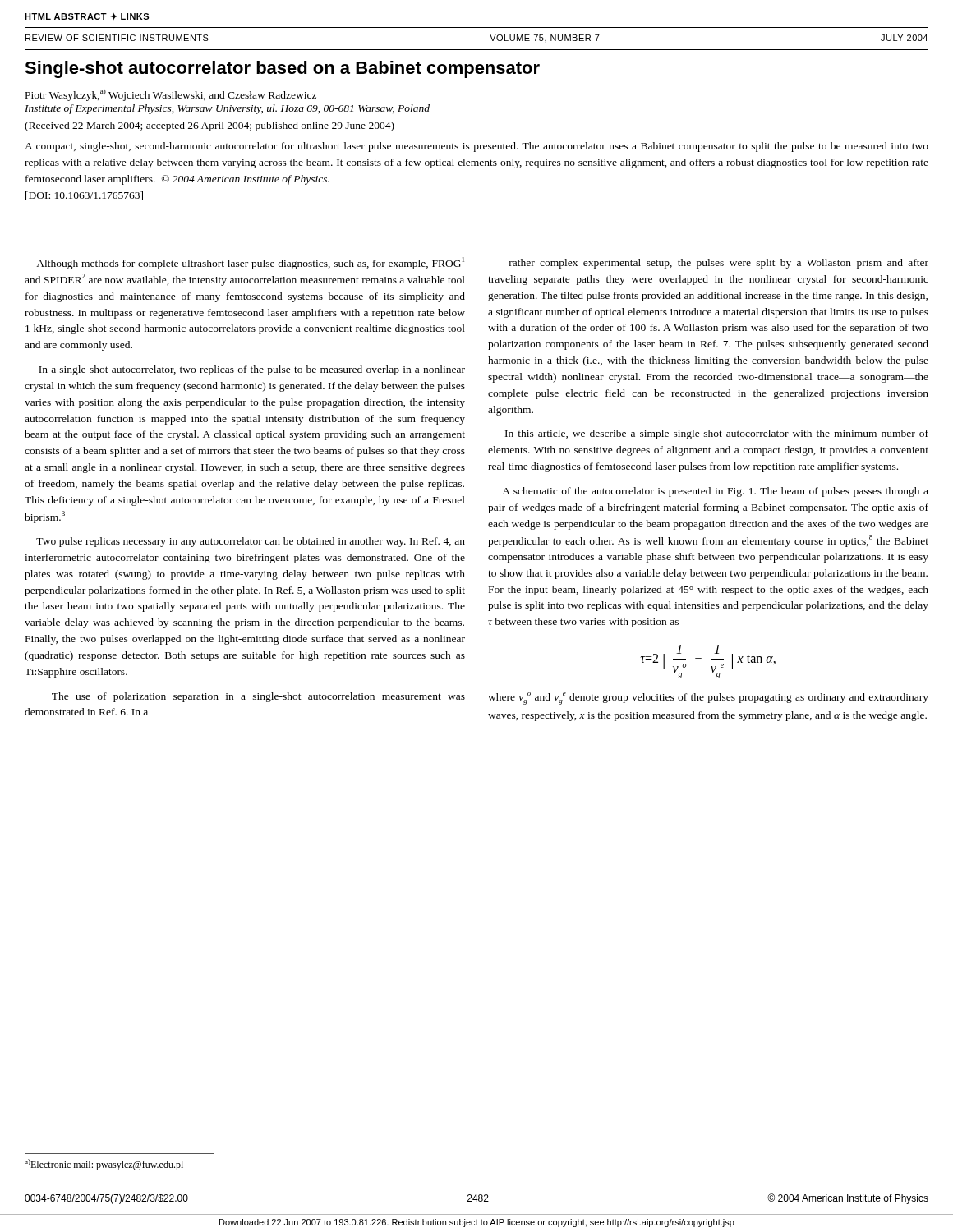
Task: Find the region starting "(Received 22 March"
Action: [209, 125]
